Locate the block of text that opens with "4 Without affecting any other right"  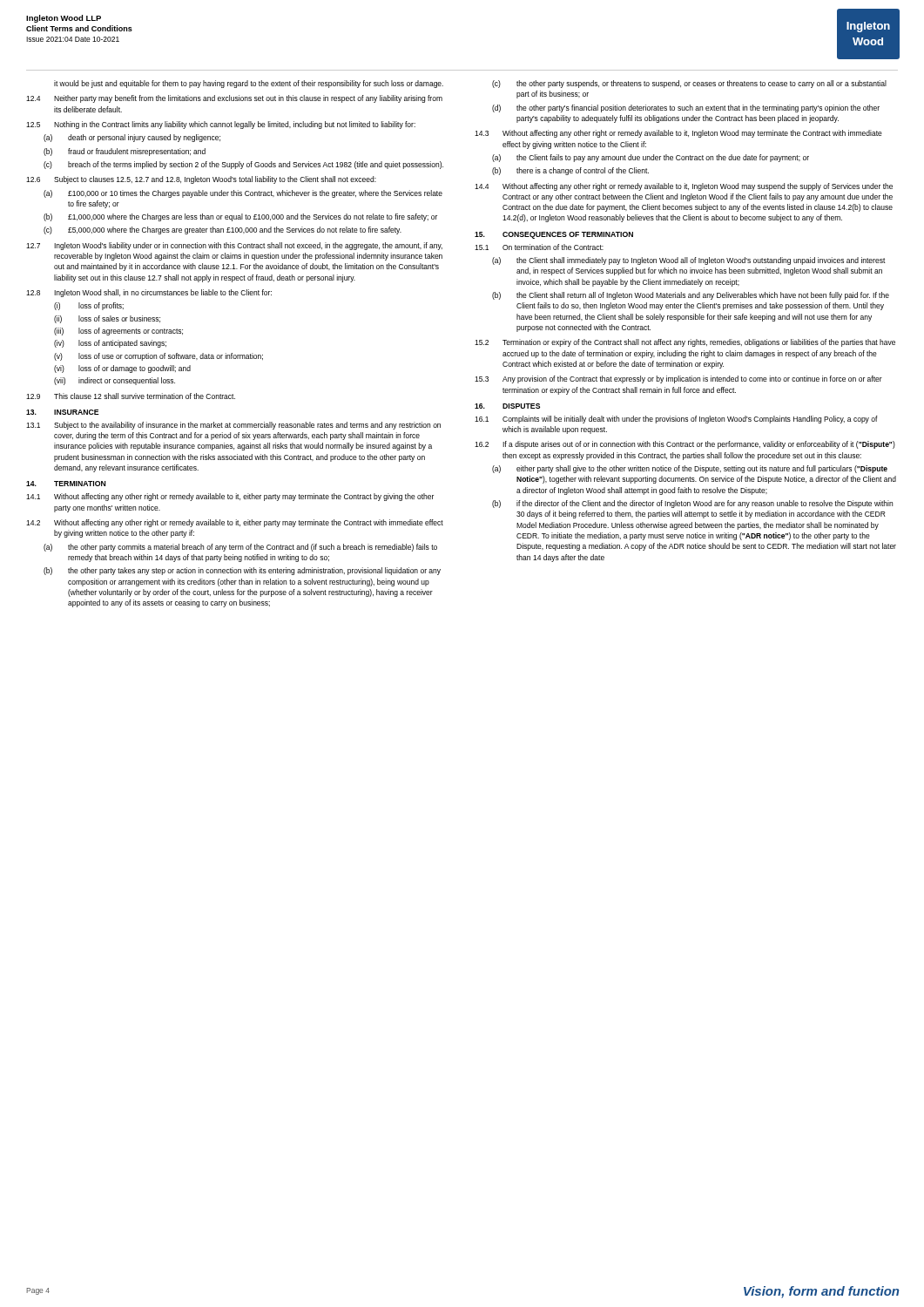pyautogui.click(x=686, y=202)
